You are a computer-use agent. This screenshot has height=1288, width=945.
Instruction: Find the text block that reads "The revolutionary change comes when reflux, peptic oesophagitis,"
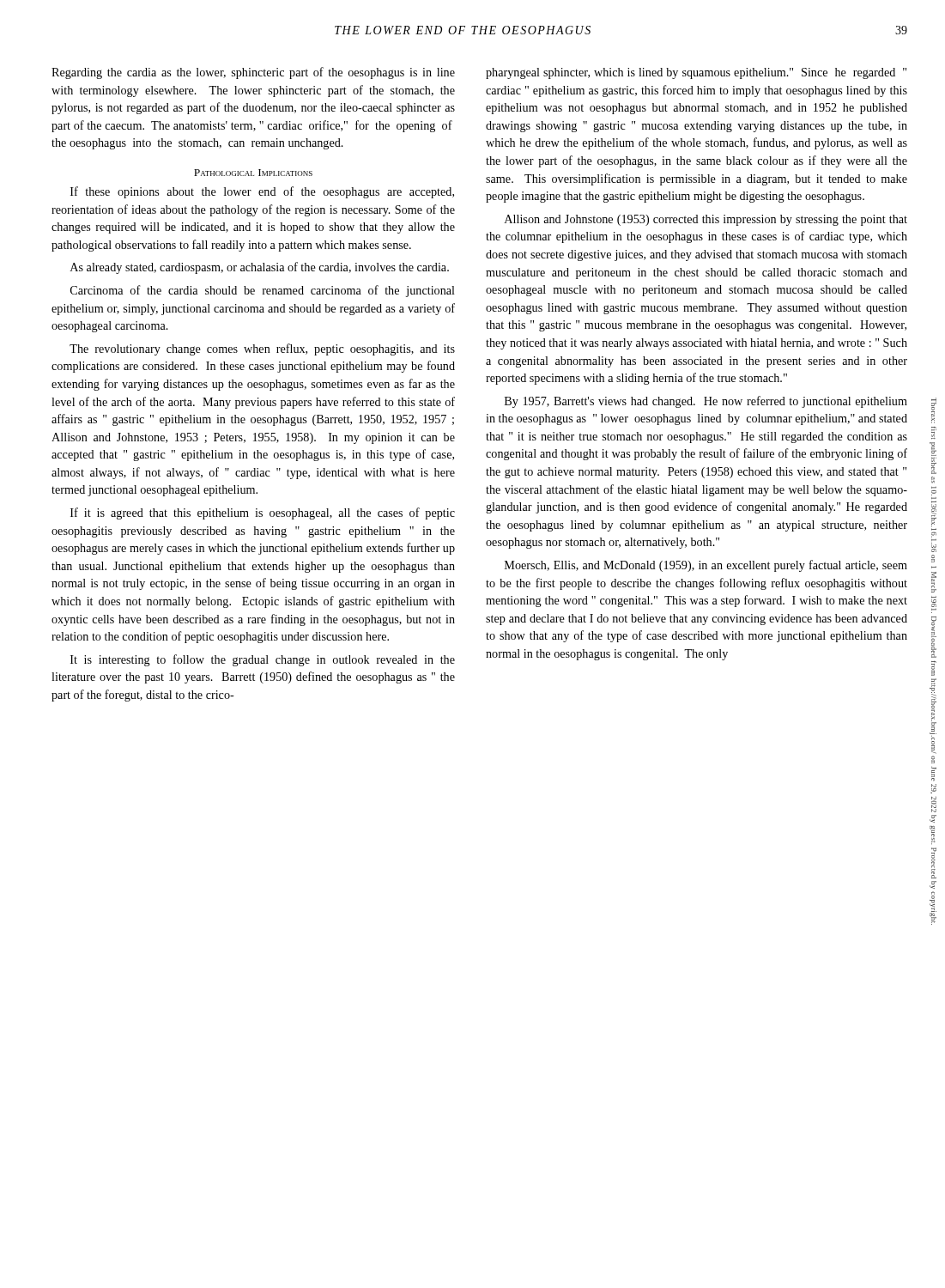253,419
